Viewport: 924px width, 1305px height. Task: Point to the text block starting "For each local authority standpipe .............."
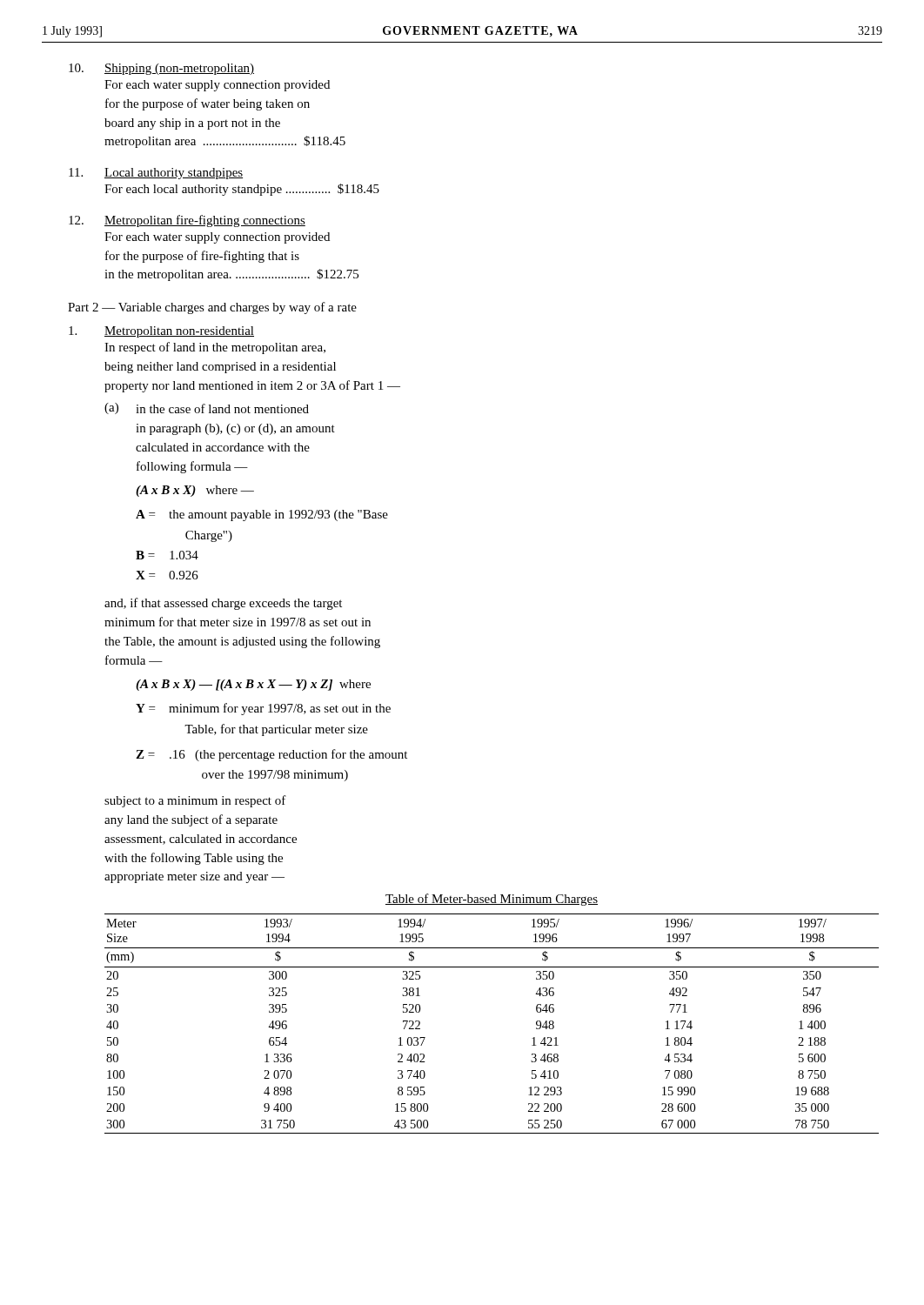(x=242, y=189)
